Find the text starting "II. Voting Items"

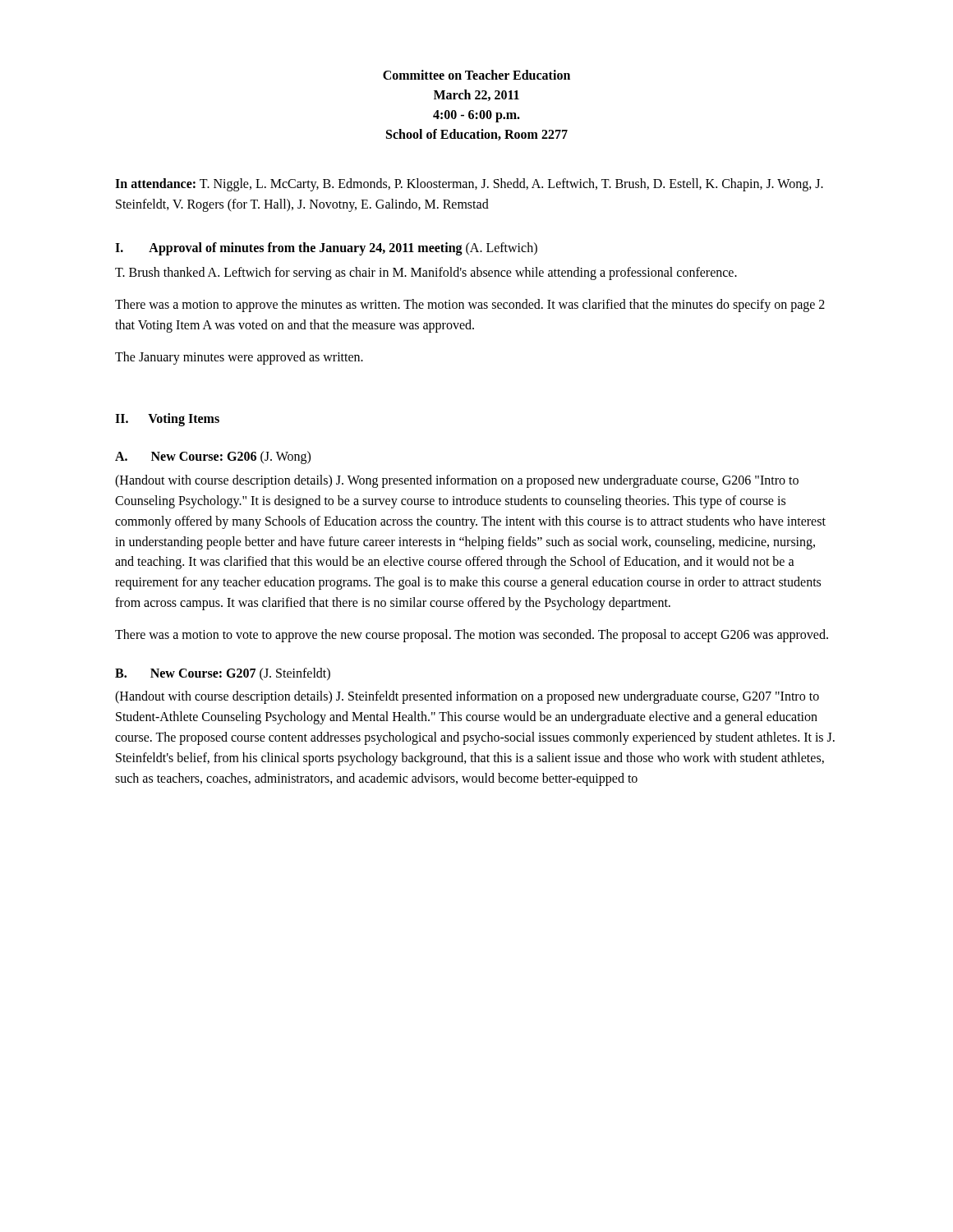167,420
